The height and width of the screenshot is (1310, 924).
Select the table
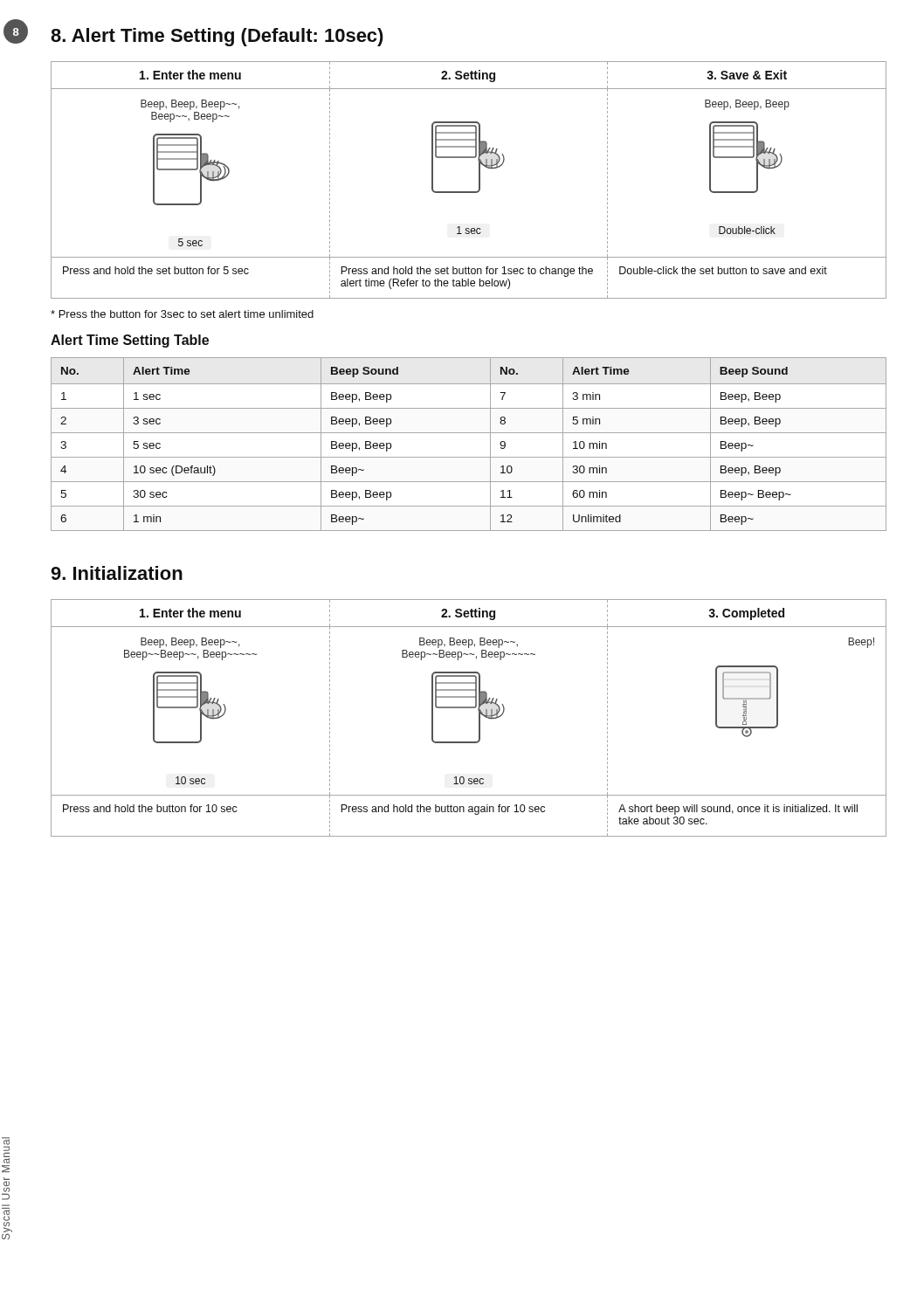(469, 444)
